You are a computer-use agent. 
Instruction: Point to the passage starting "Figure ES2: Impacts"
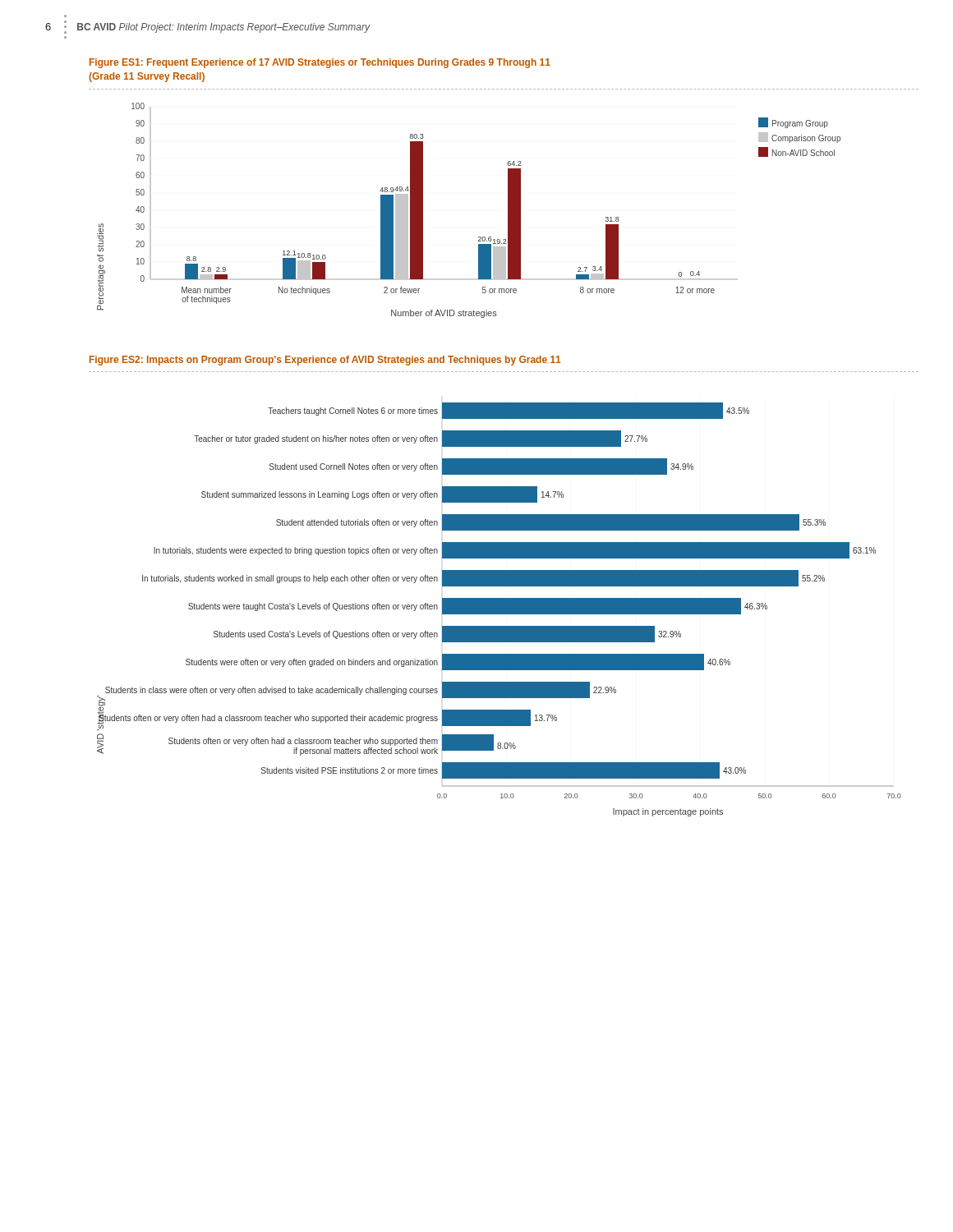pyautogui.click(x=325, y=360)
